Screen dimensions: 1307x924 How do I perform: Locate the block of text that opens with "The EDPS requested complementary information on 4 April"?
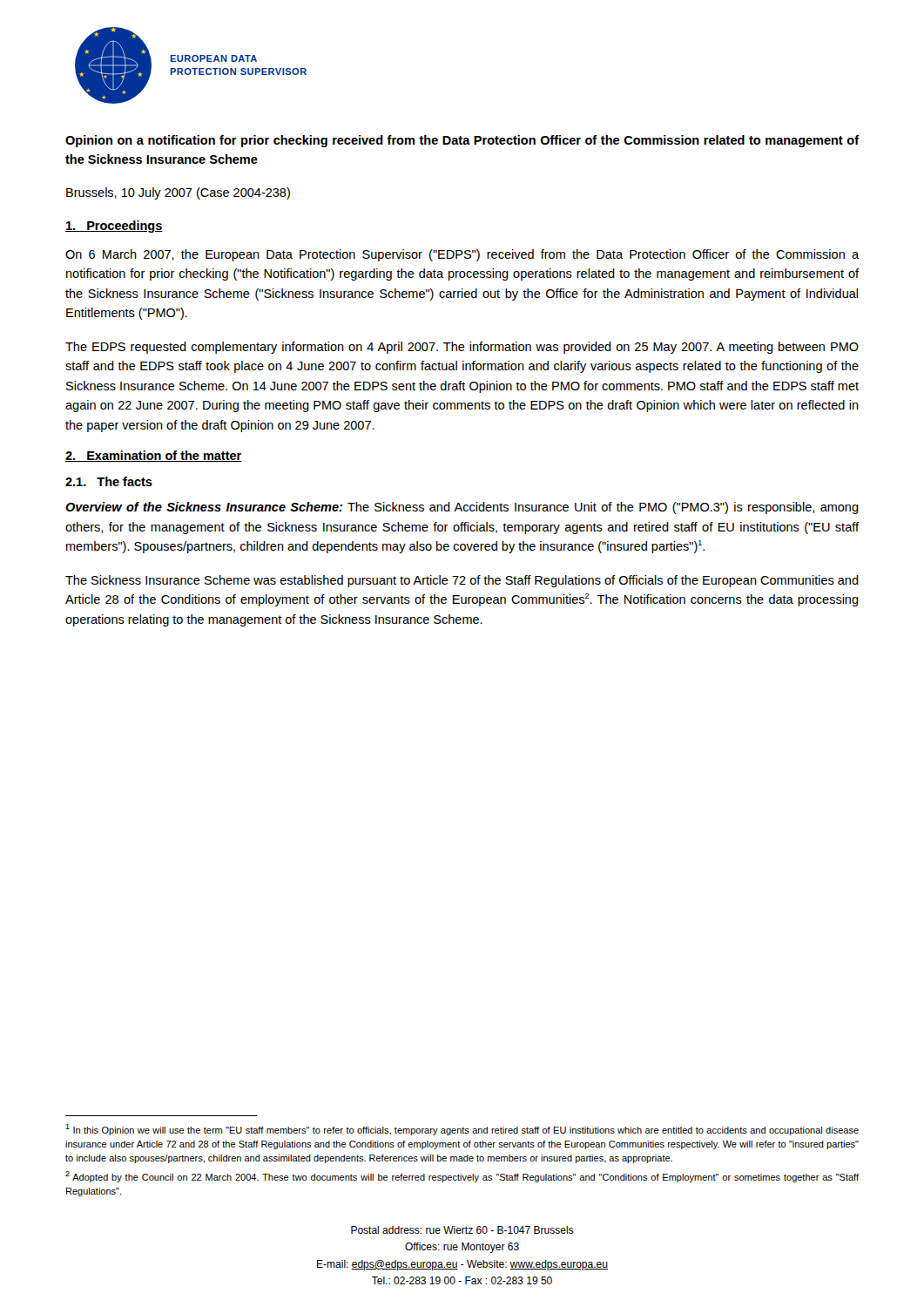click(462, 386)
